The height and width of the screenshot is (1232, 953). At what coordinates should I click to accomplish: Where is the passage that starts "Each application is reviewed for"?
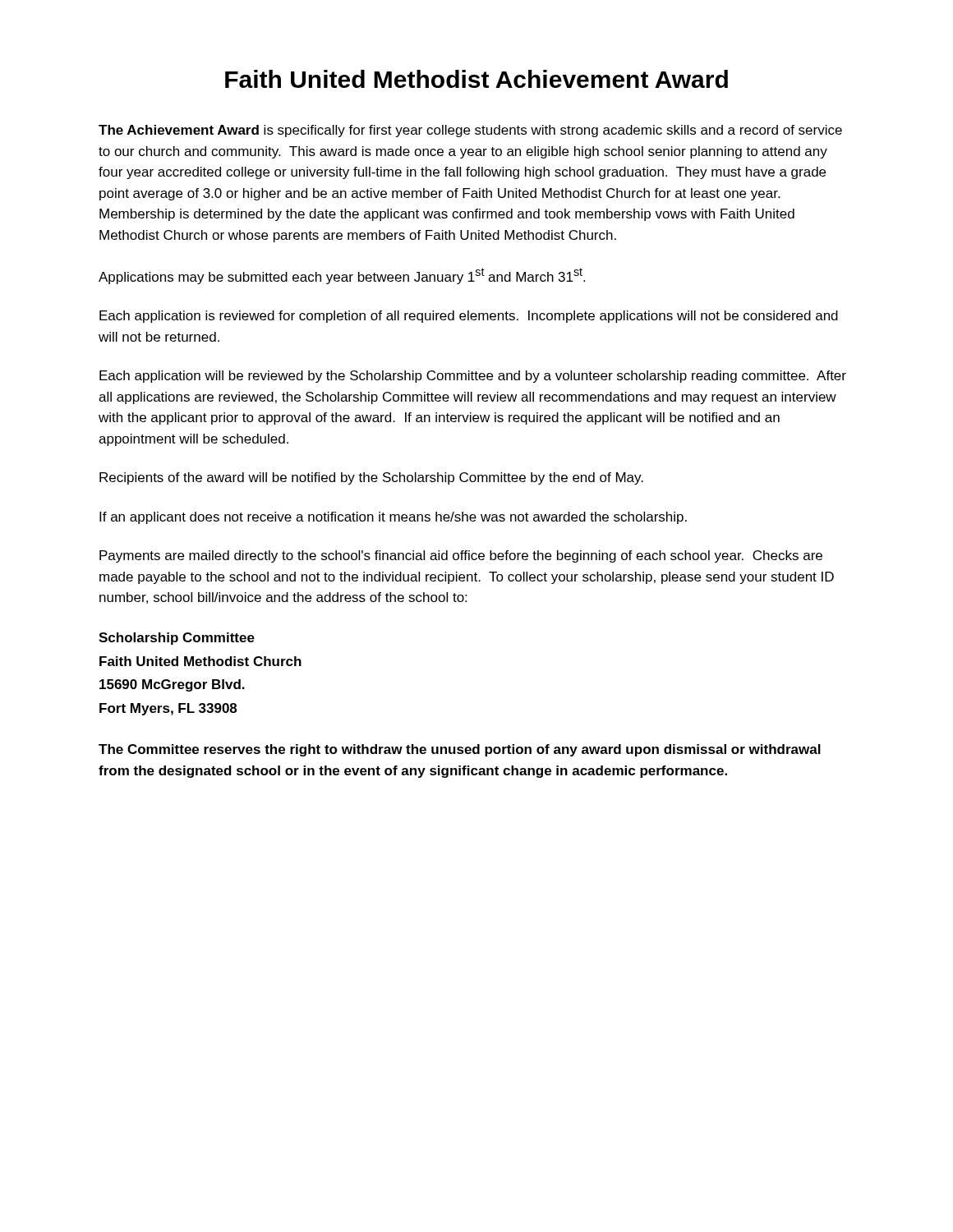468,326
